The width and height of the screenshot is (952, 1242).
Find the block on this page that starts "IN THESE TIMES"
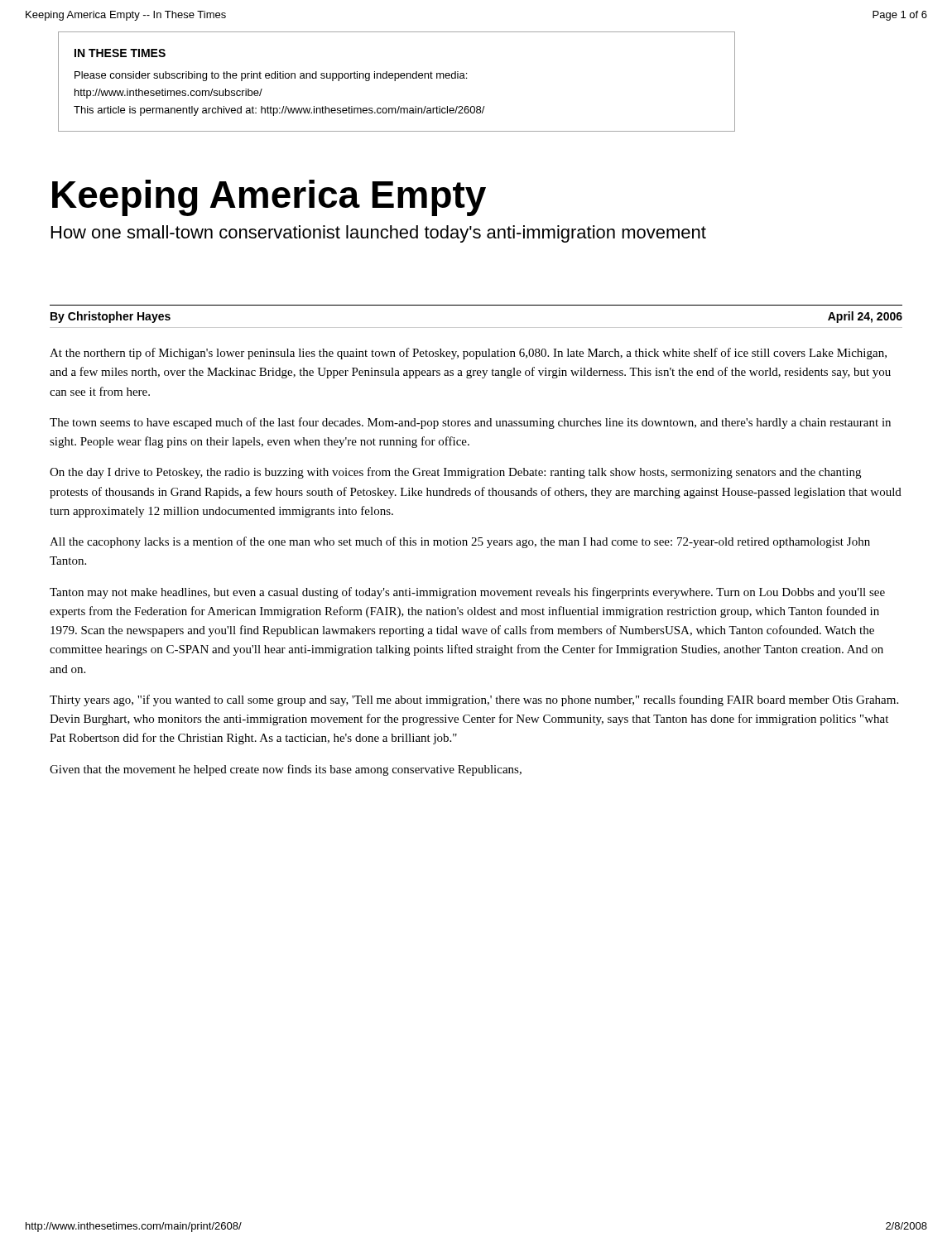(x=397, y=81)
